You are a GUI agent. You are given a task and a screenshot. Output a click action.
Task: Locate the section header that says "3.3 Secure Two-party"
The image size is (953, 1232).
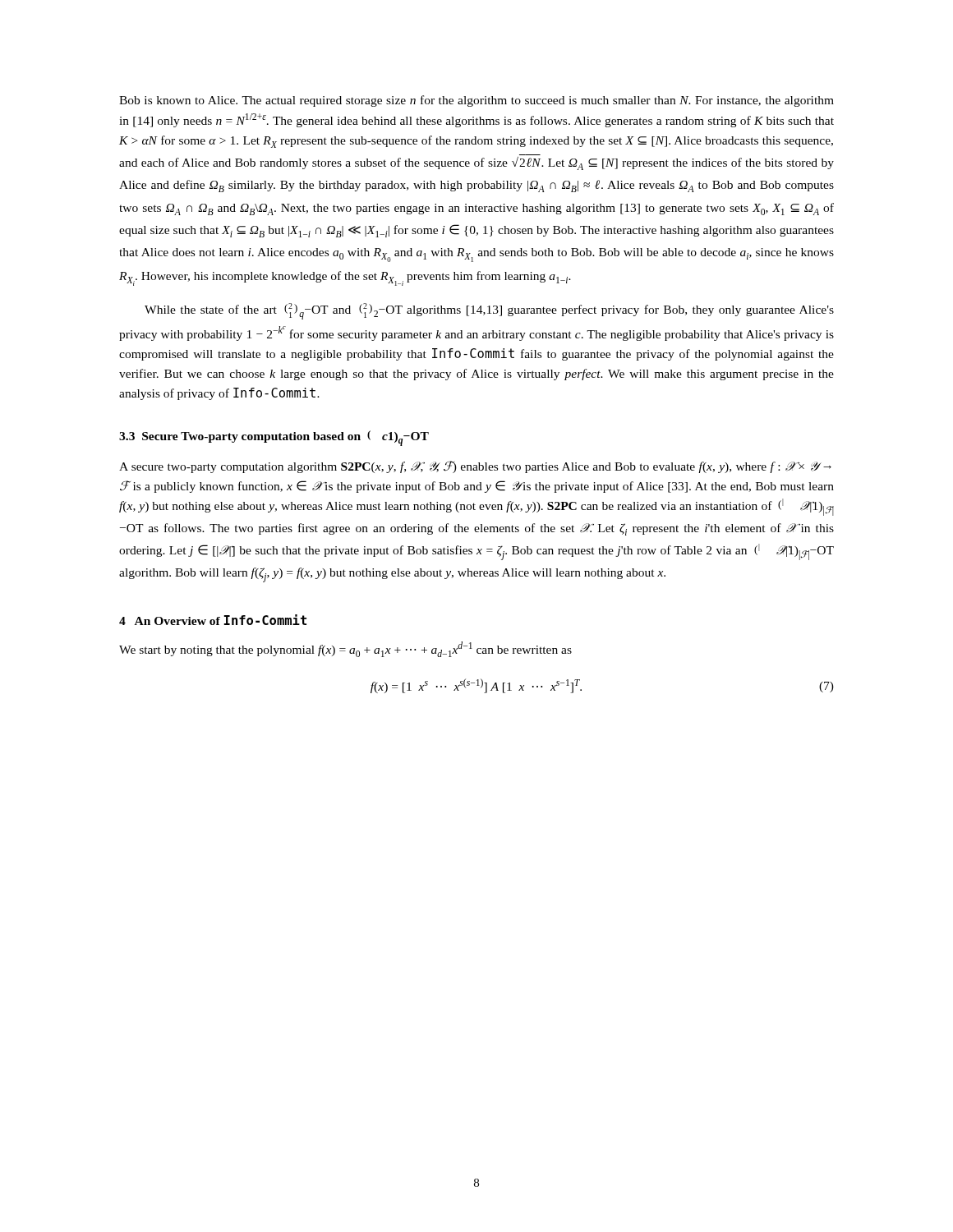[274, 437]
